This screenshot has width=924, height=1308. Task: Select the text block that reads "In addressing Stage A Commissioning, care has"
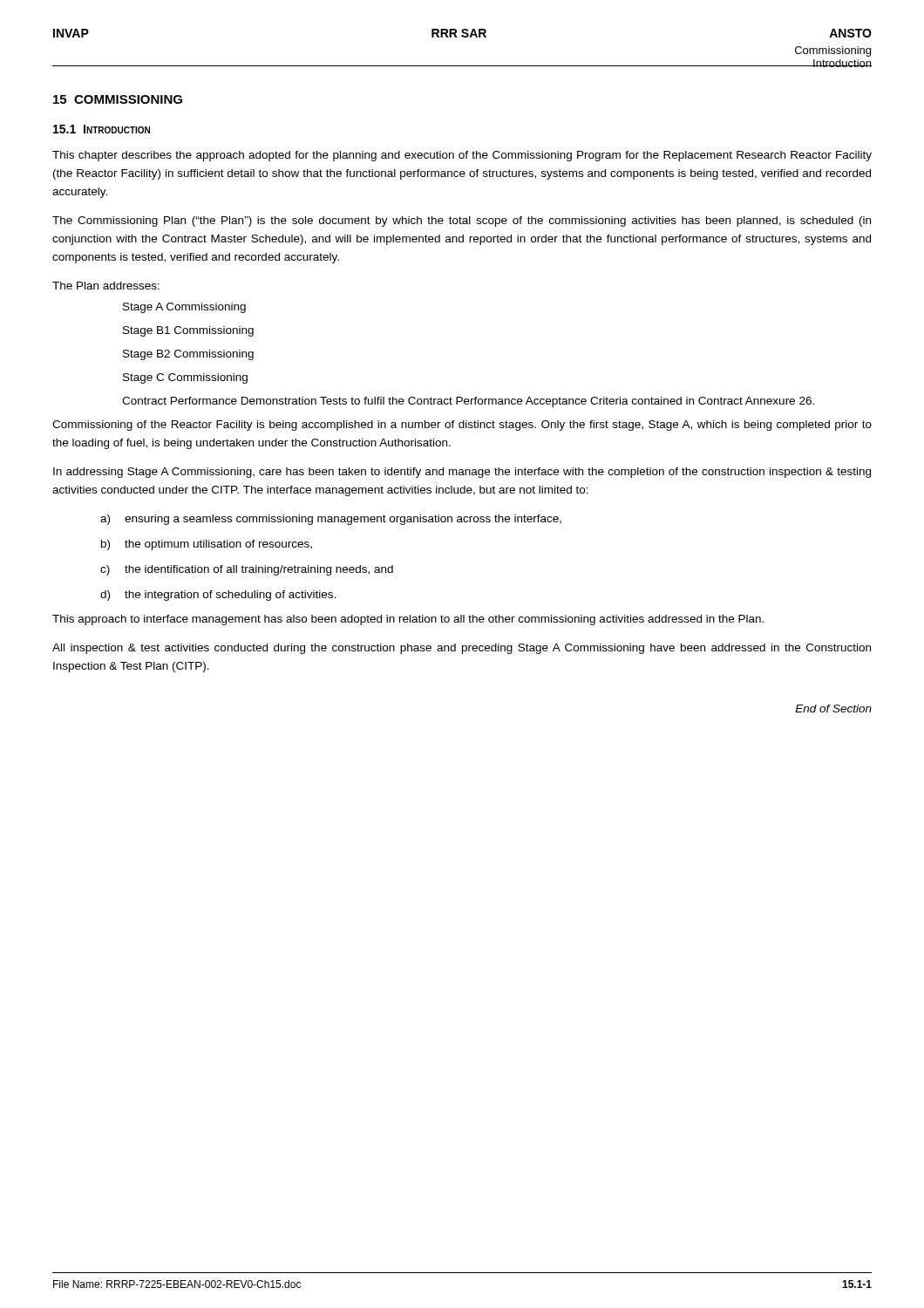[x=462, y=480]
